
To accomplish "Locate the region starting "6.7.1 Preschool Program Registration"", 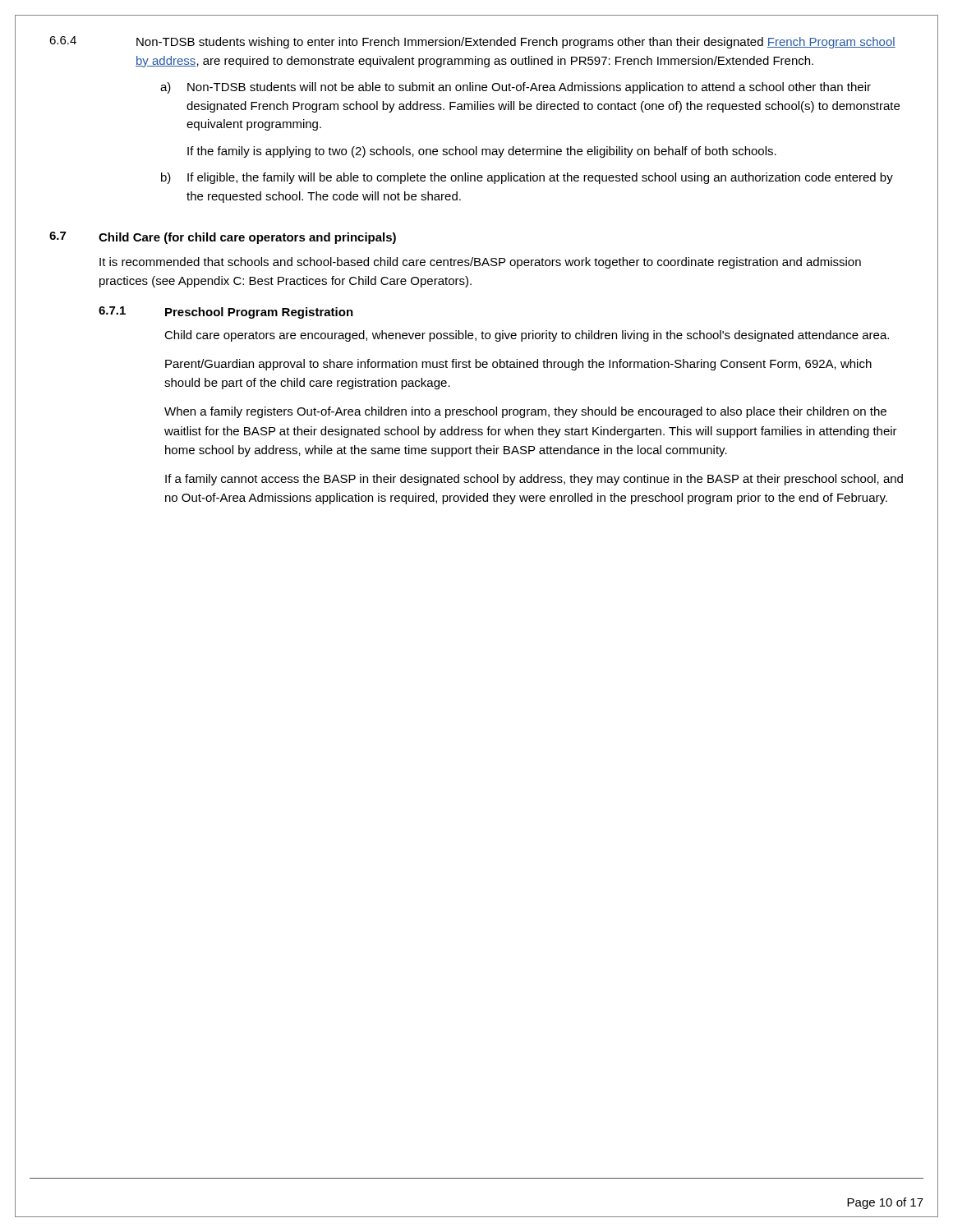I will pyautogui.click(x=226, y=313).
